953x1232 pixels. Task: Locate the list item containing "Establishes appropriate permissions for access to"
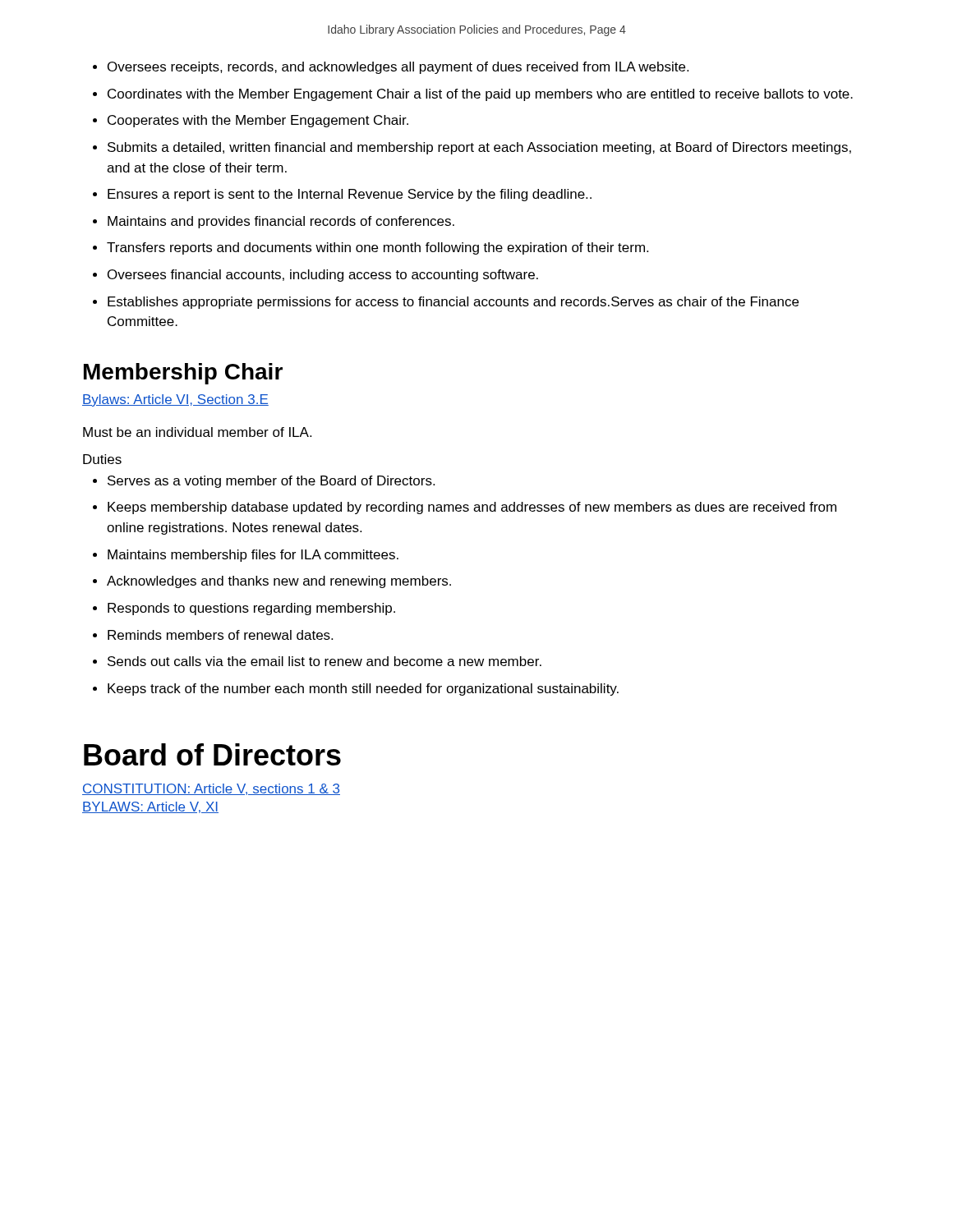pyautogui.click(x=453, y=312)
